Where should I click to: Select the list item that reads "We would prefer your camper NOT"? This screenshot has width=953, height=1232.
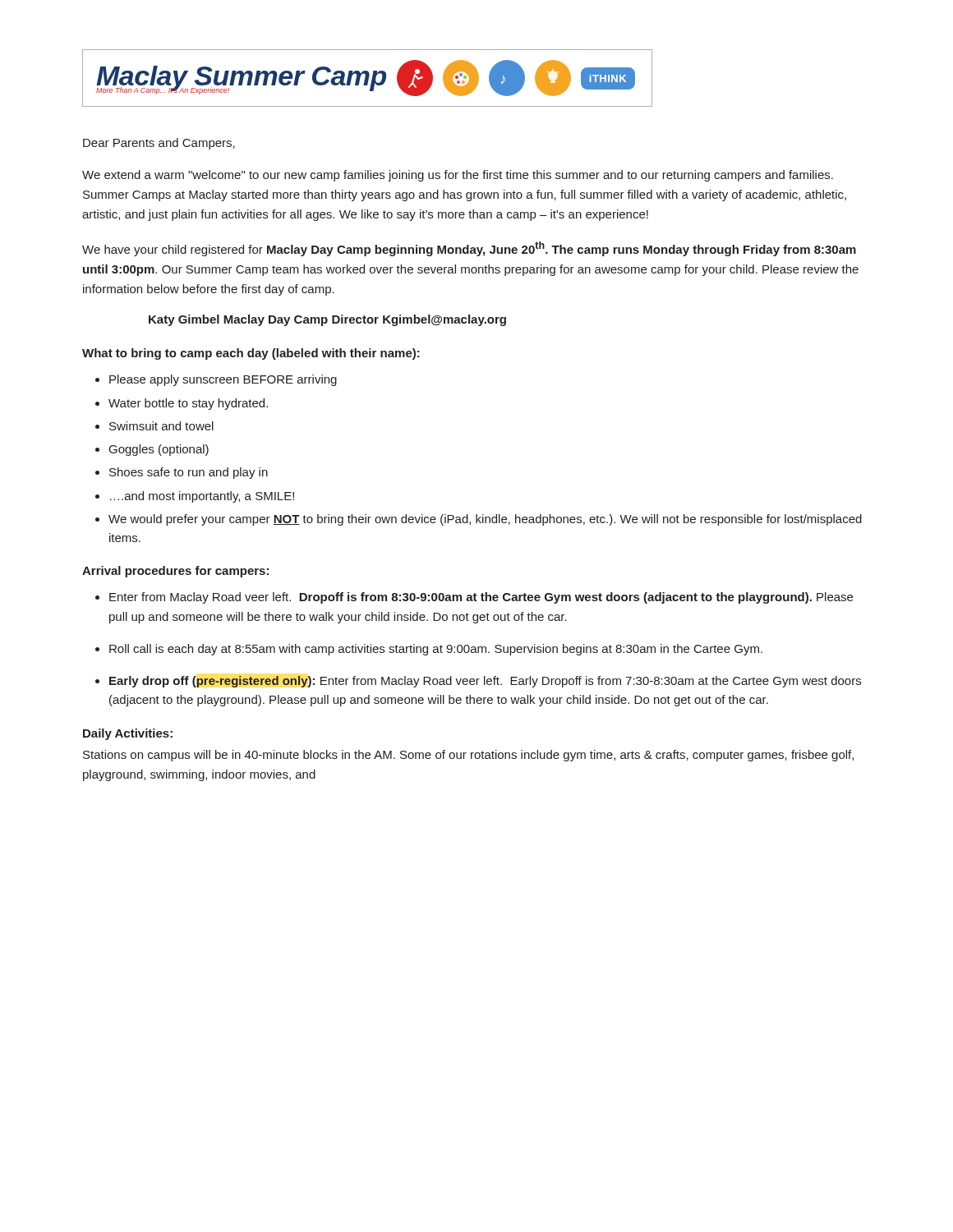click(490, 528)
